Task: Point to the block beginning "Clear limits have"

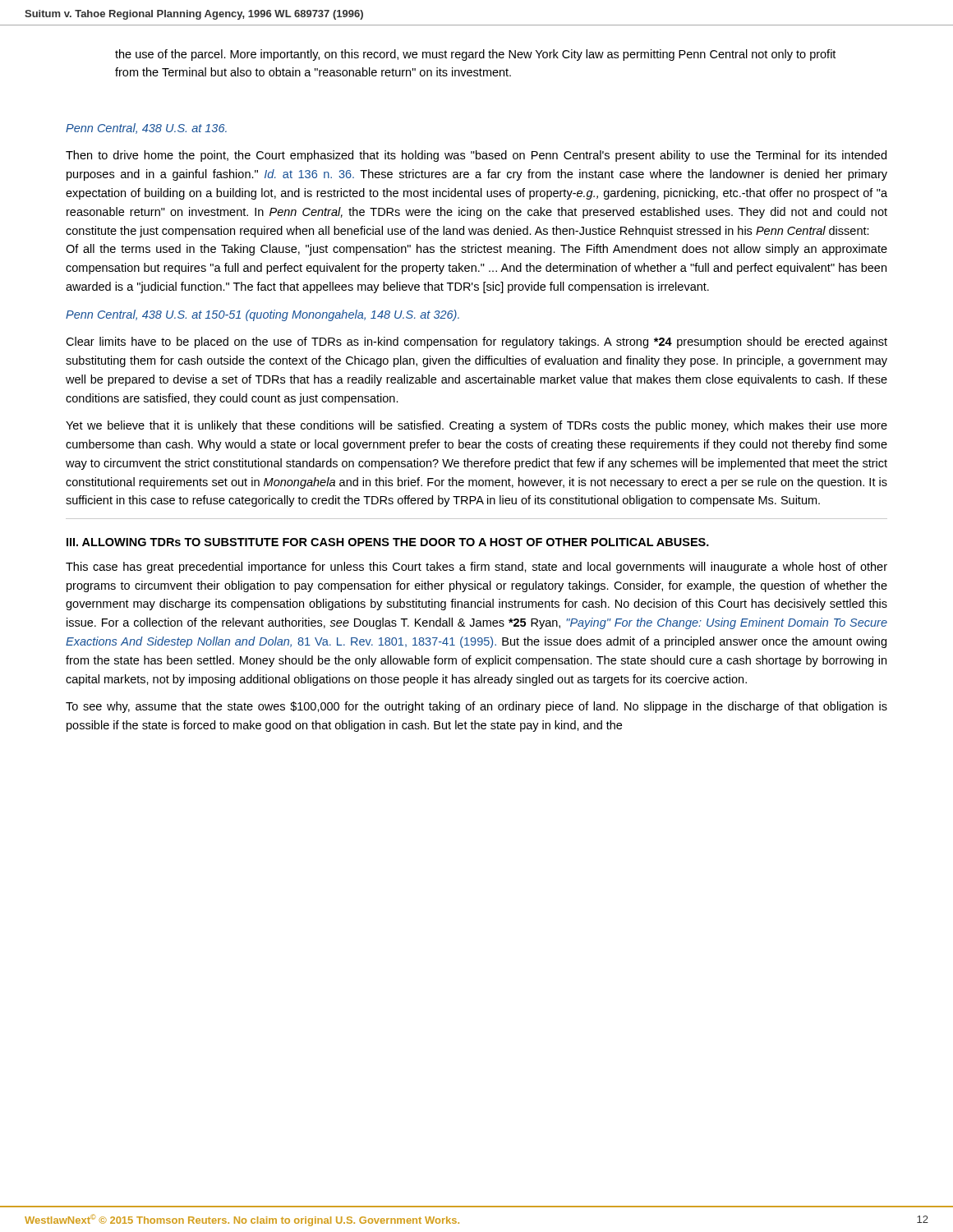Action: pyautogui.click(x=476, y=370)
